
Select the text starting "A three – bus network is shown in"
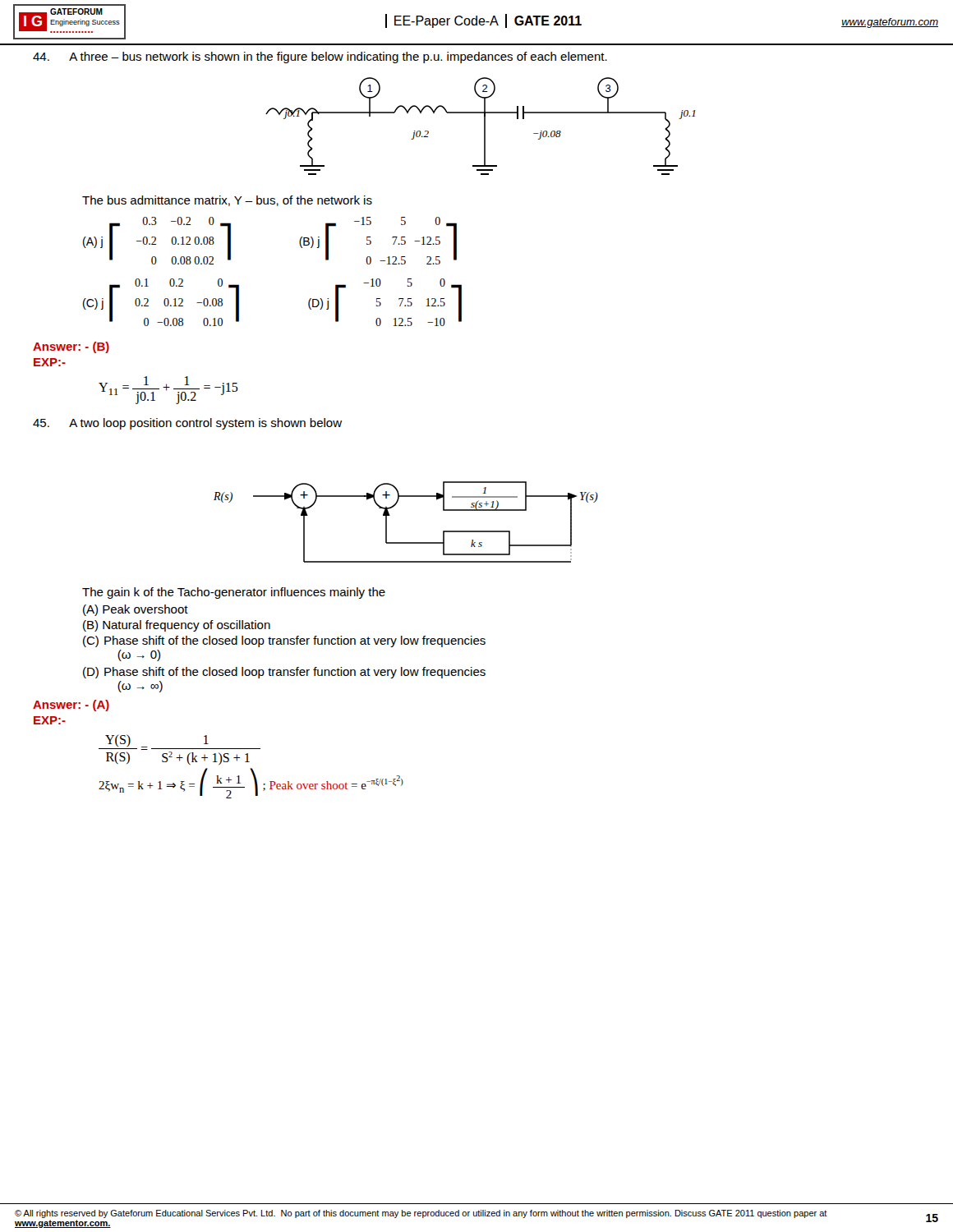point(470,56)
